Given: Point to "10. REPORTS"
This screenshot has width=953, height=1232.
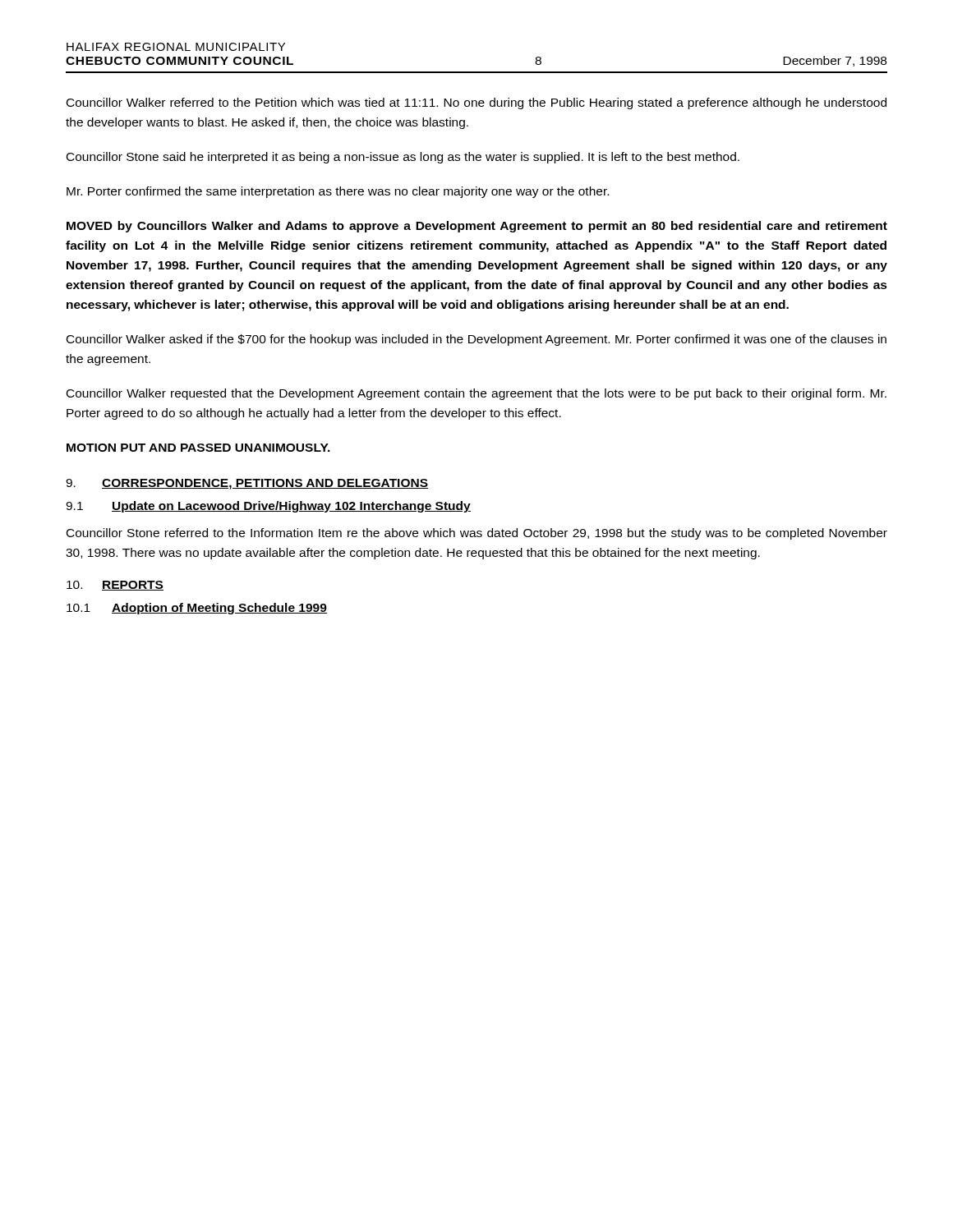Looking at the screenshot, I should (x=115, y=585).
